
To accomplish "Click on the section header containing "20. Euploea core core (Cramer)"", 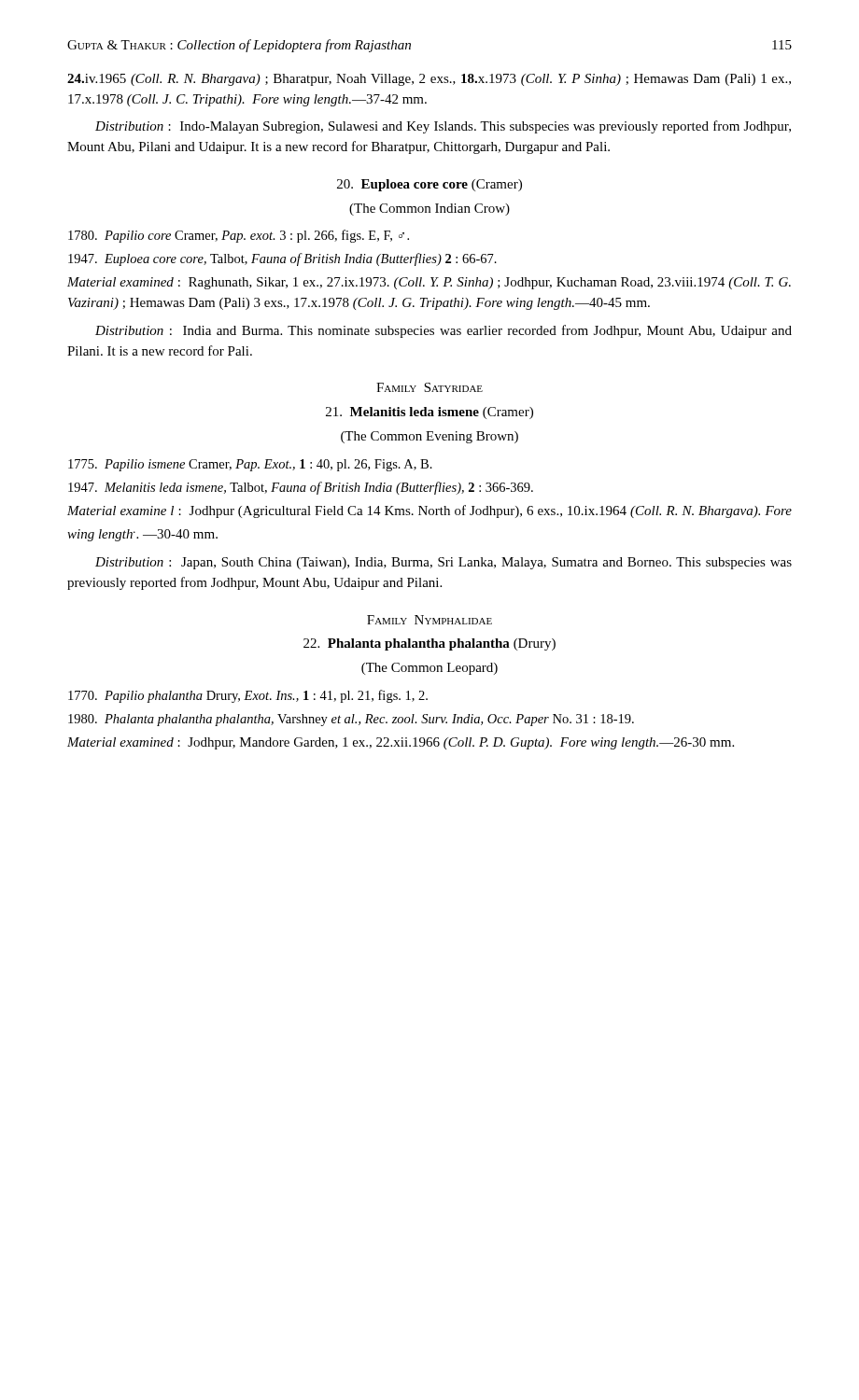I will pos(430,184).
